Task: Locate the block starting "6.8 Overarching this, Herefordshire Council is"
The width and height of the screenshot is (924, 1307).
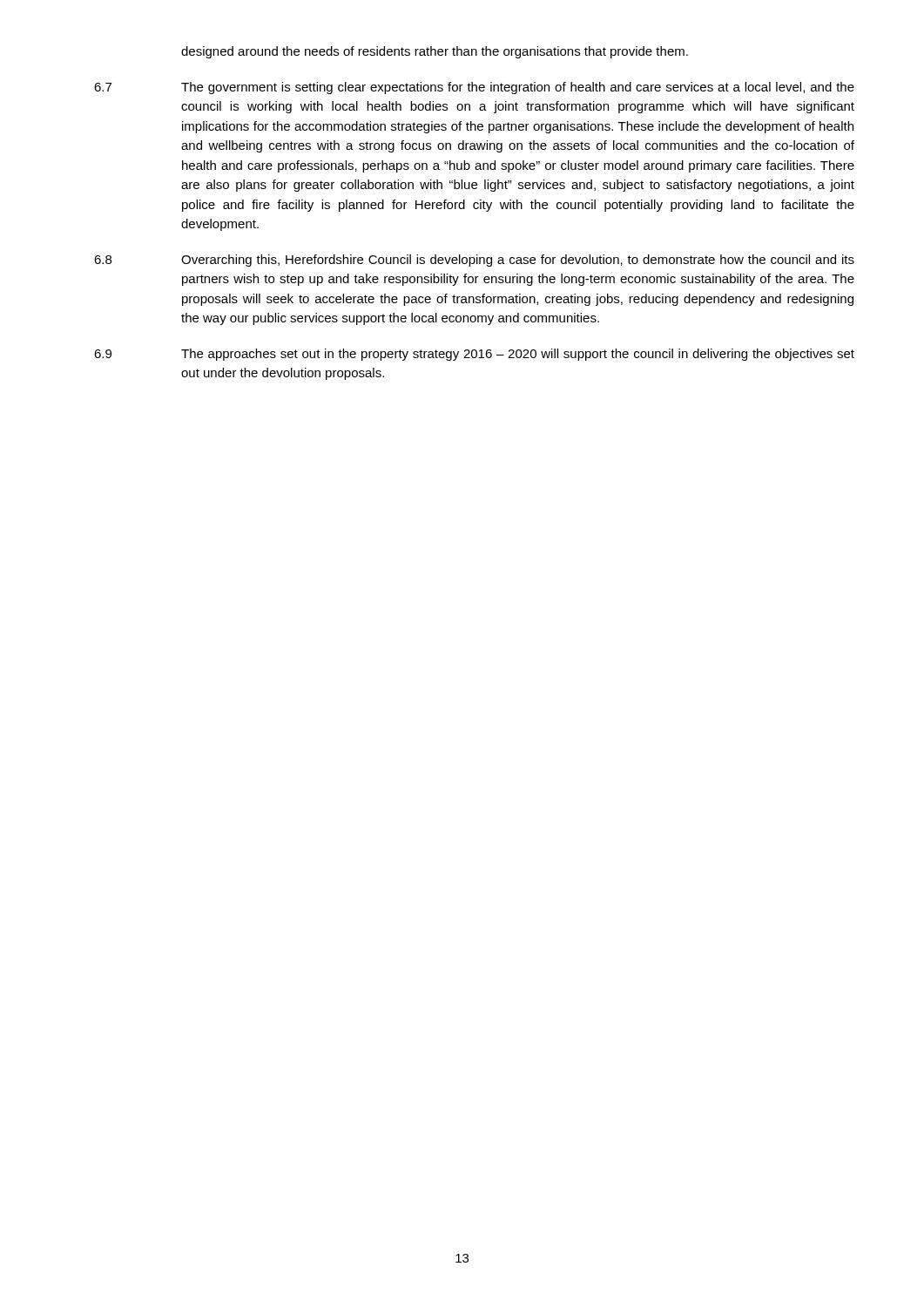Action: pos(474,289)
